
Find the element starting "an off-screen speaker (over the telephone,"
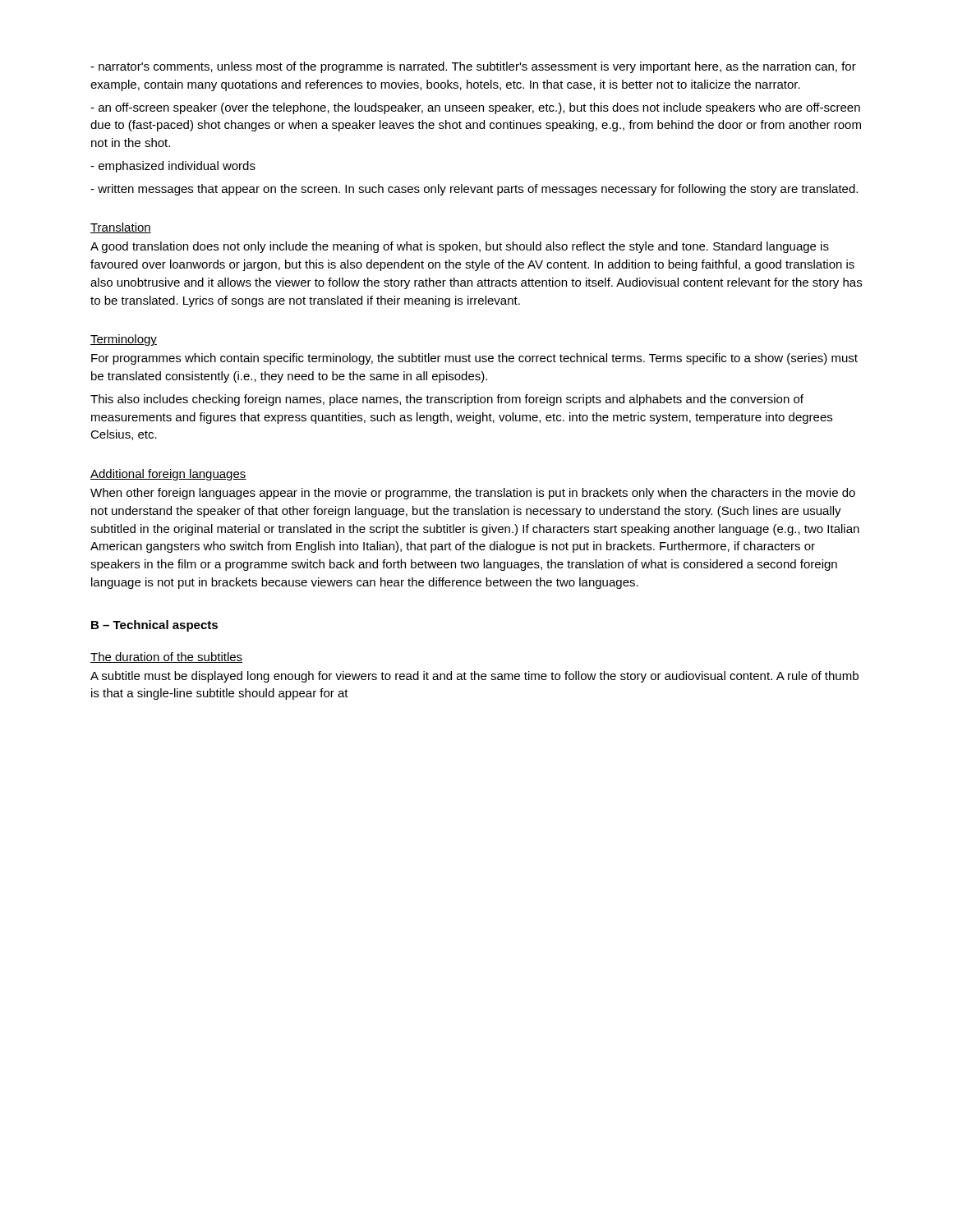[476, 125]
